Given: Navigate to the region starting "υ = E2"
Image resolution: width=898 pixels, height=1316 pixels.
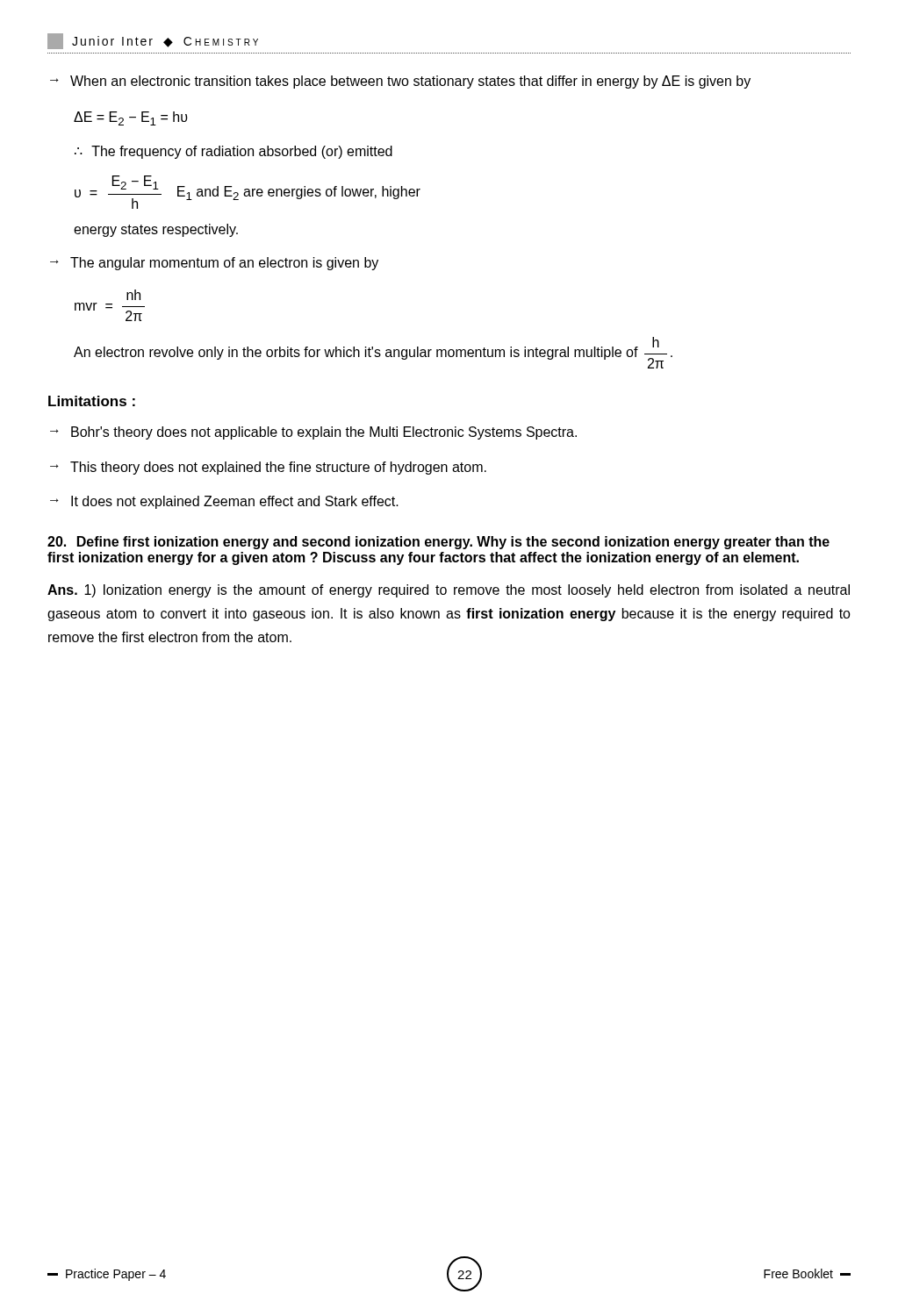Looking at the screenshot, I should click(247, 193).
